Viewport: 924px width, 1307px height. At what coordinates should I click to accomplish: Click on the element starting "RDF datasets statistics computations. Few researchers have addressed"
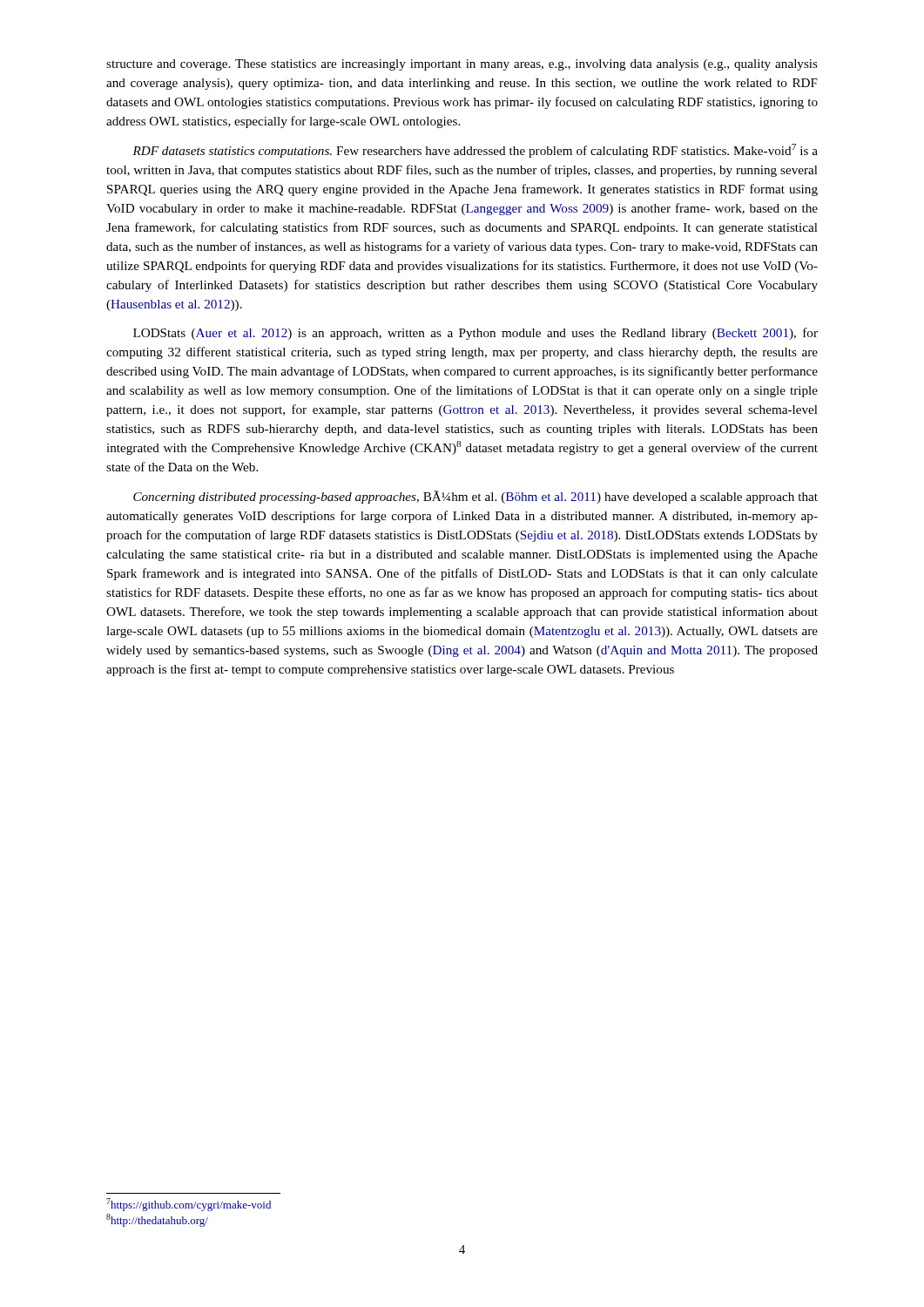coord(462,227)
